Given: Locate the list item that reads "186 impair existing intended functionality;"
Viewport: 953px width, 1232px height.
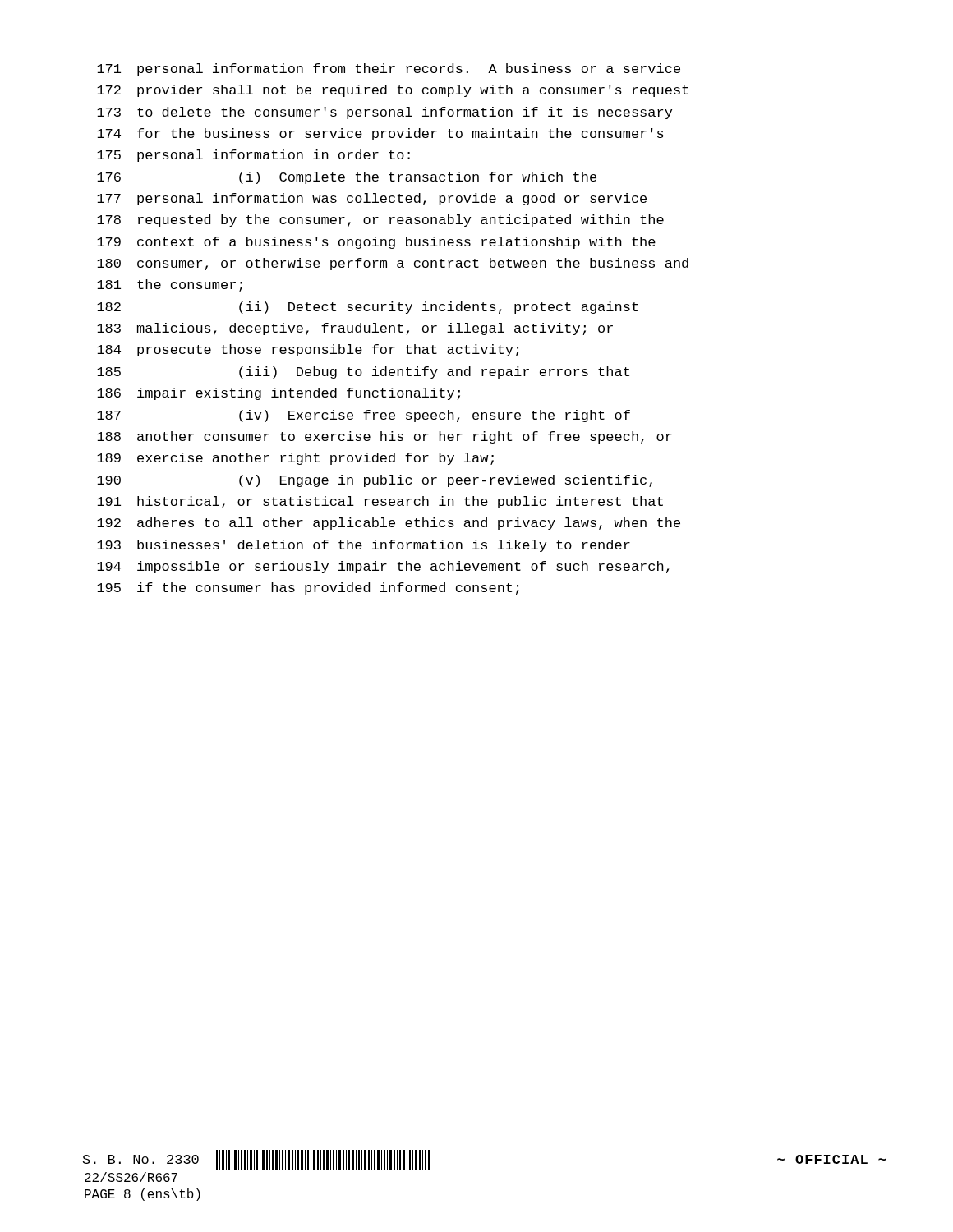Looking at the screenshot, I should point(273,394).
